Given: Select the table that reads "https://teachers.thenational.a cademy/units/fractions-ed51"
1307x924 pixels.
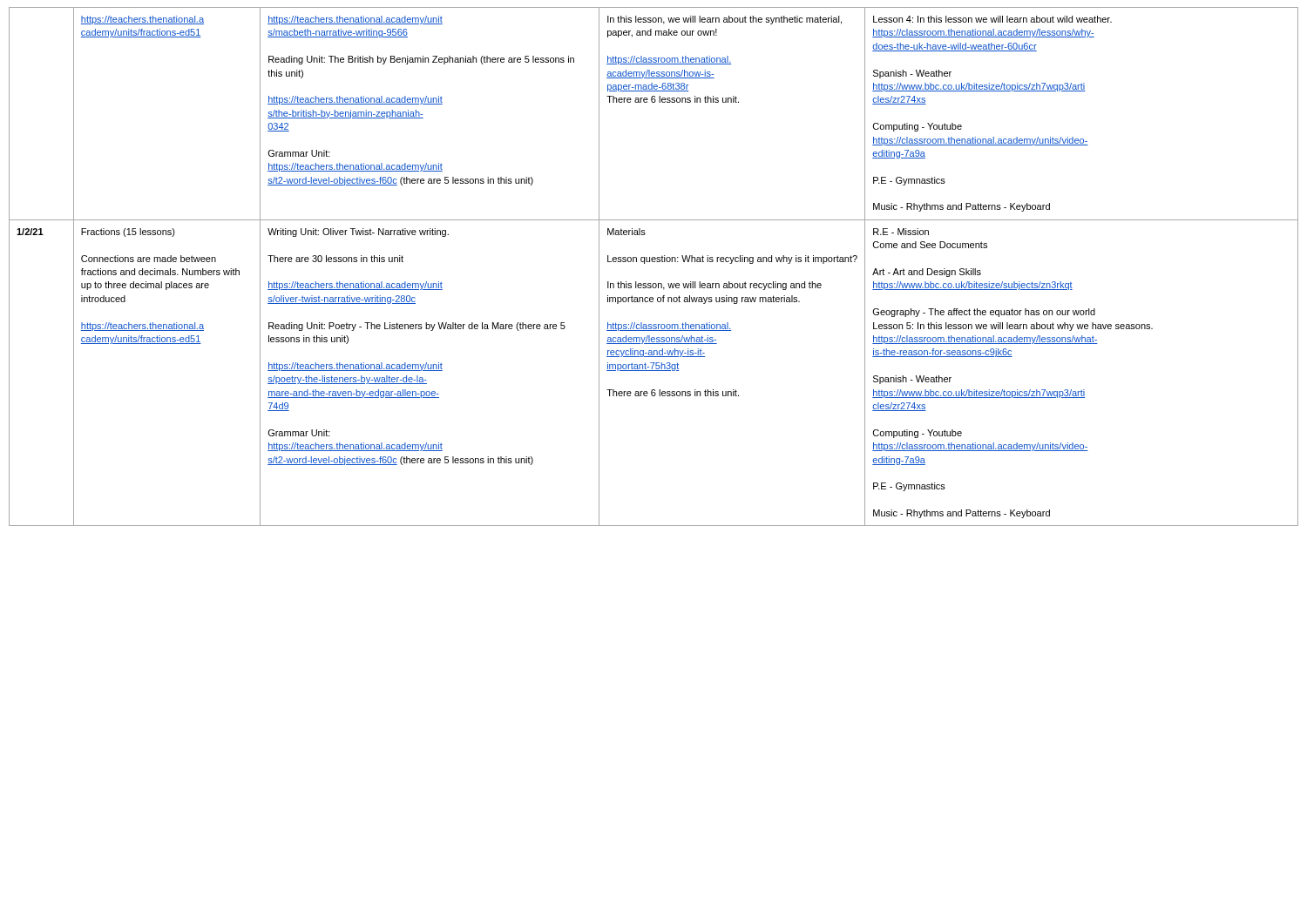Looking at the screenshot, I should pyautogui.click(x=654, y=267).
